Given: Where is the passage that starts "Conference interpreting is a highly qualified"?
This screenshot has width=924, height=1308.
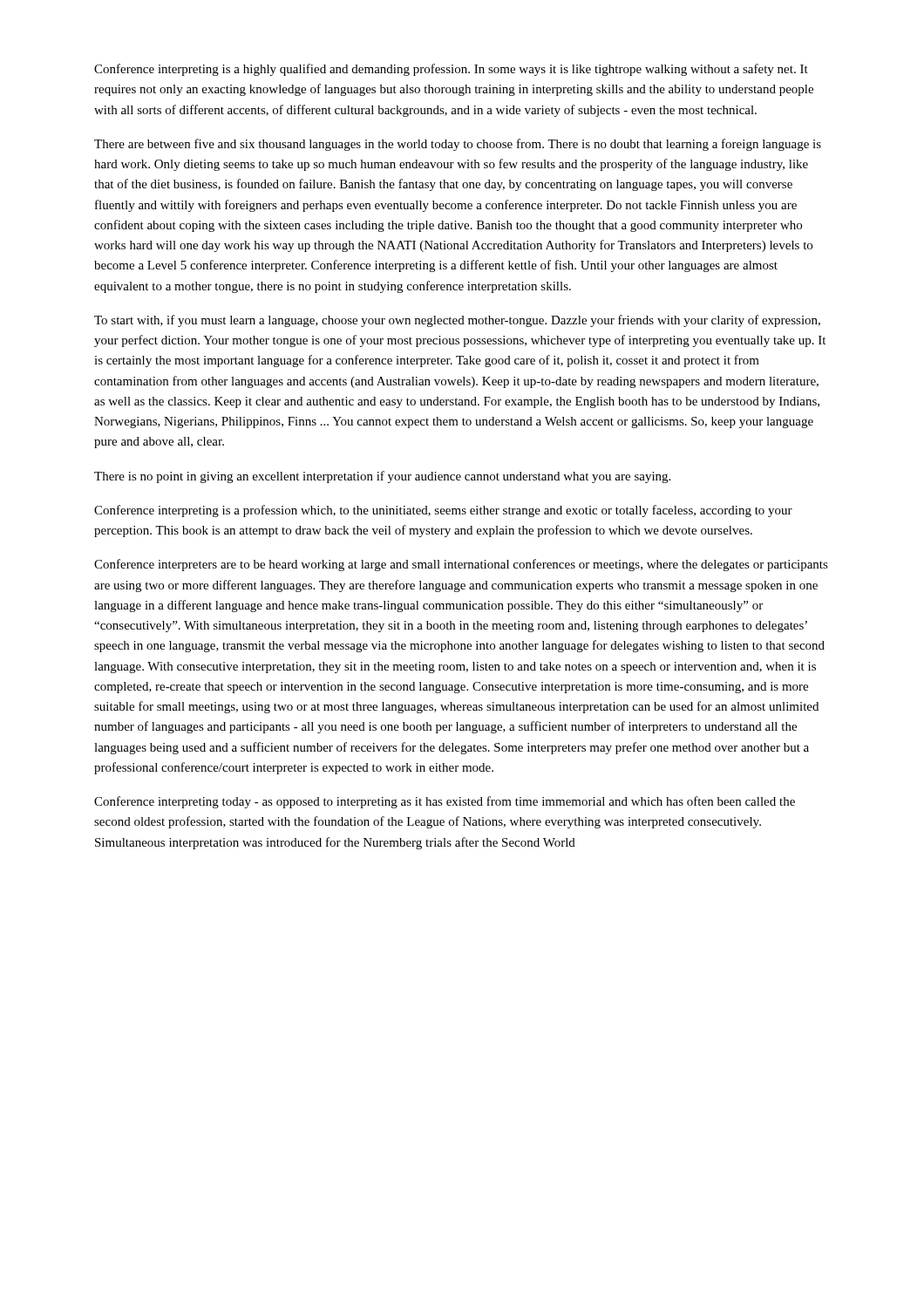Looking at the screenshot, I should 454,89.
